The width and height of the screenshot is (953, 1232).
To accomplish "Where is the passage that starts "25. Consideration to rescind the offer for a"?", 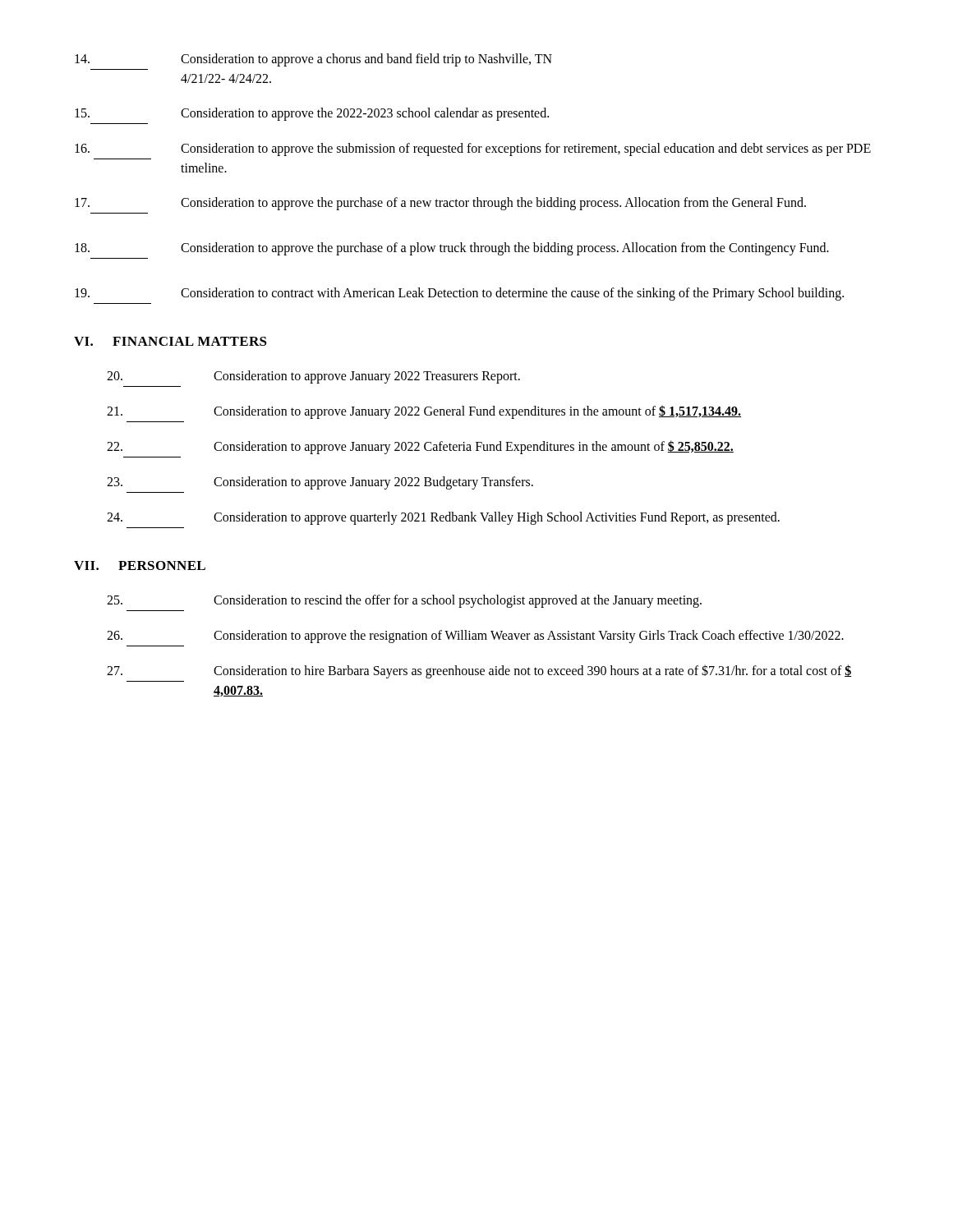I will [x=493, y=601].
